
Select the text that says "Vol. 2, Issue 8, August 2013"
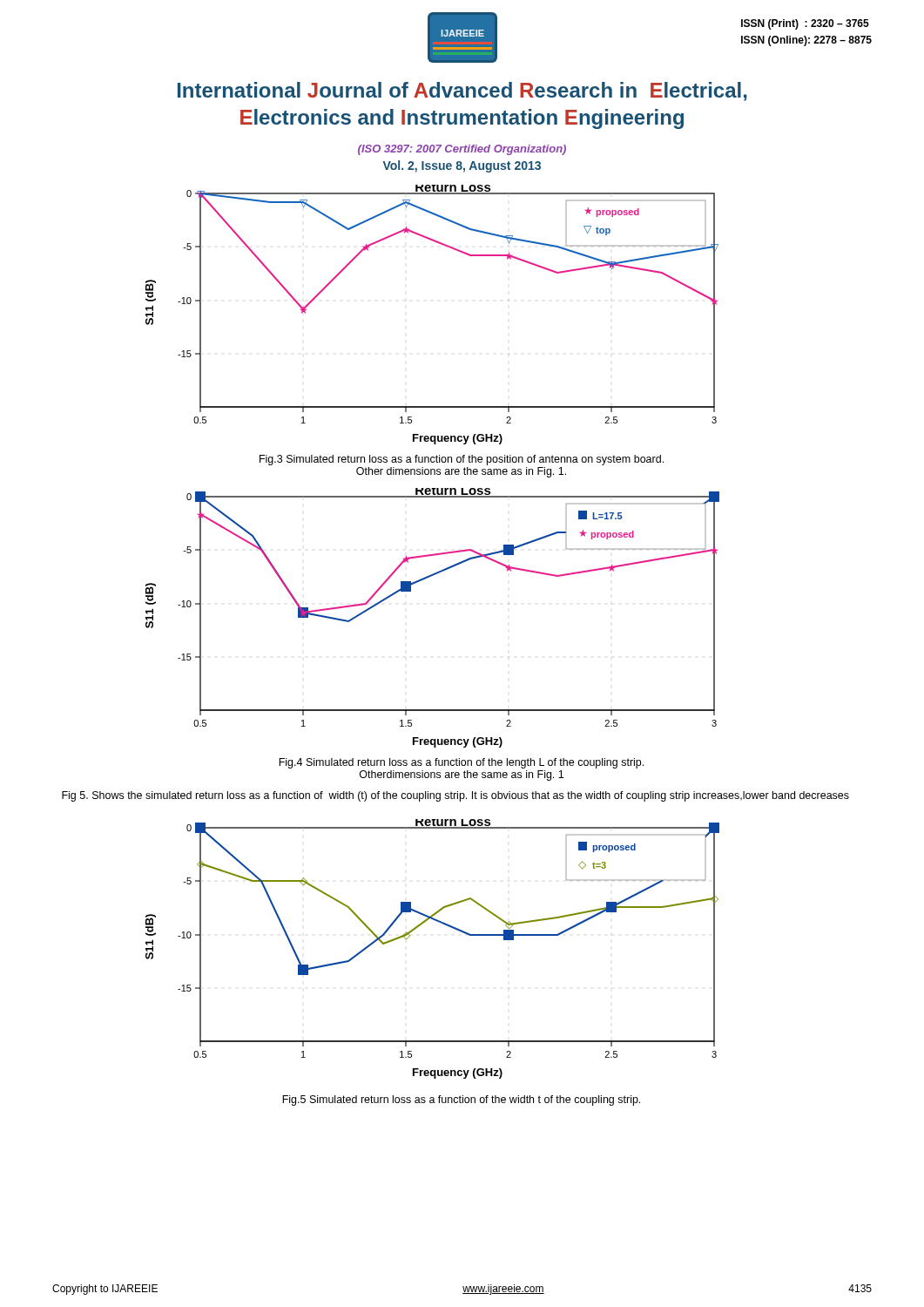click(x=462, y=166)
